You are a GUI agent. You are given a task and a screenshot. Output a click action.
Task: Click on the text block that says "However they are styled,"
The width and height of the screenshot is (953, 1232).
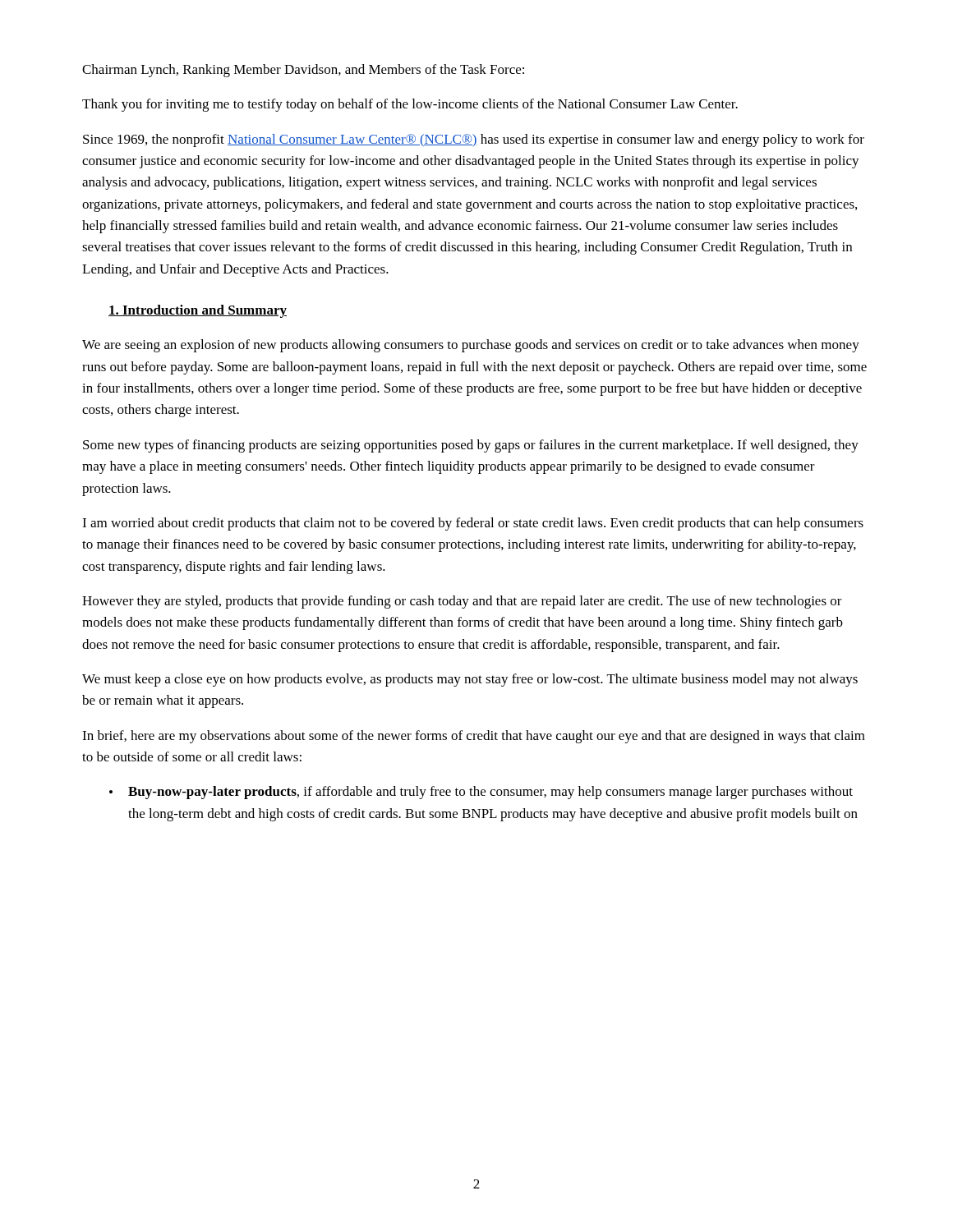point(462,622)
